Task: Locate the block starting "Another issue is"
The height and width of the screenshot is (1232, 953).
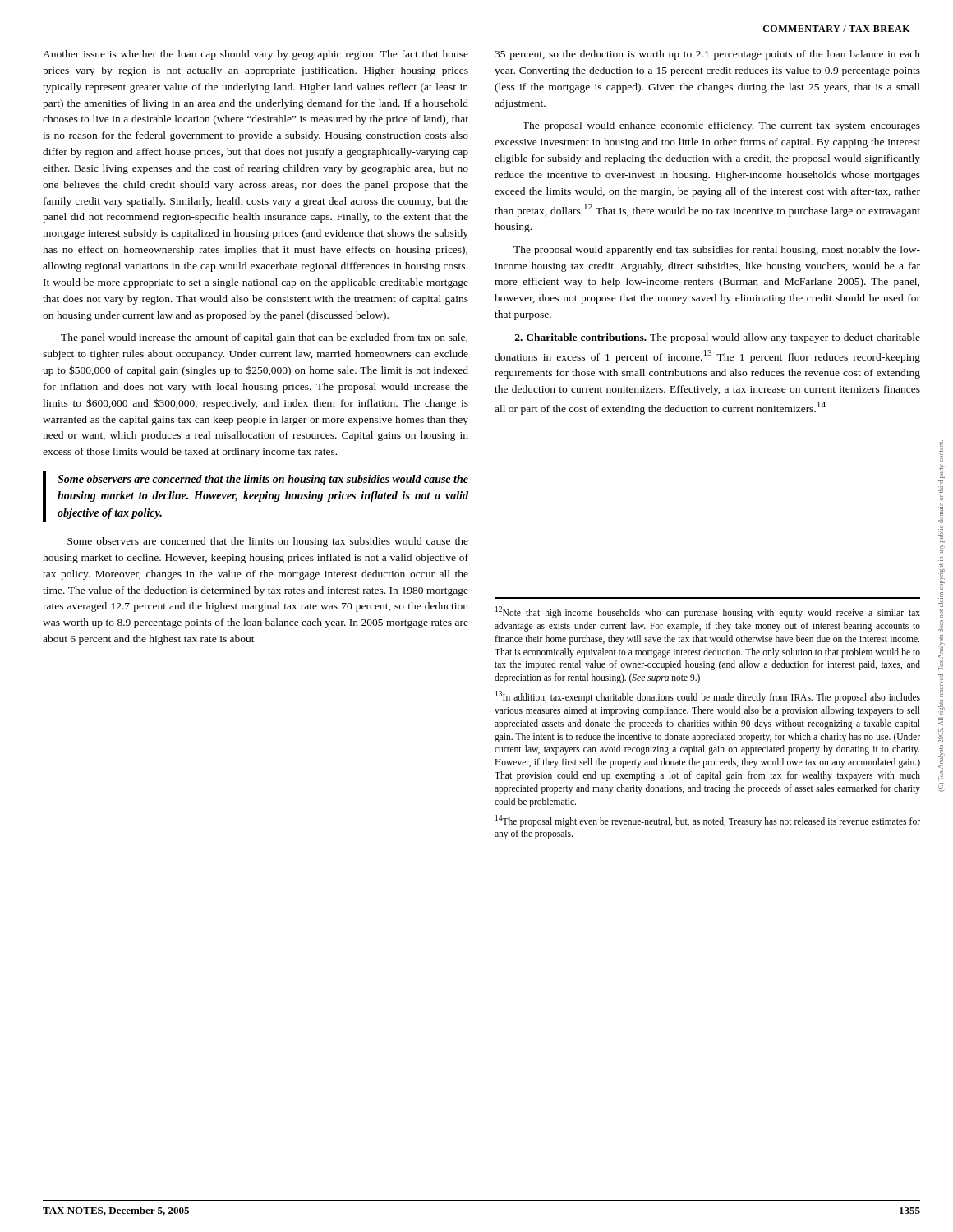Action: pyautogui.click(x=255, y=184)
